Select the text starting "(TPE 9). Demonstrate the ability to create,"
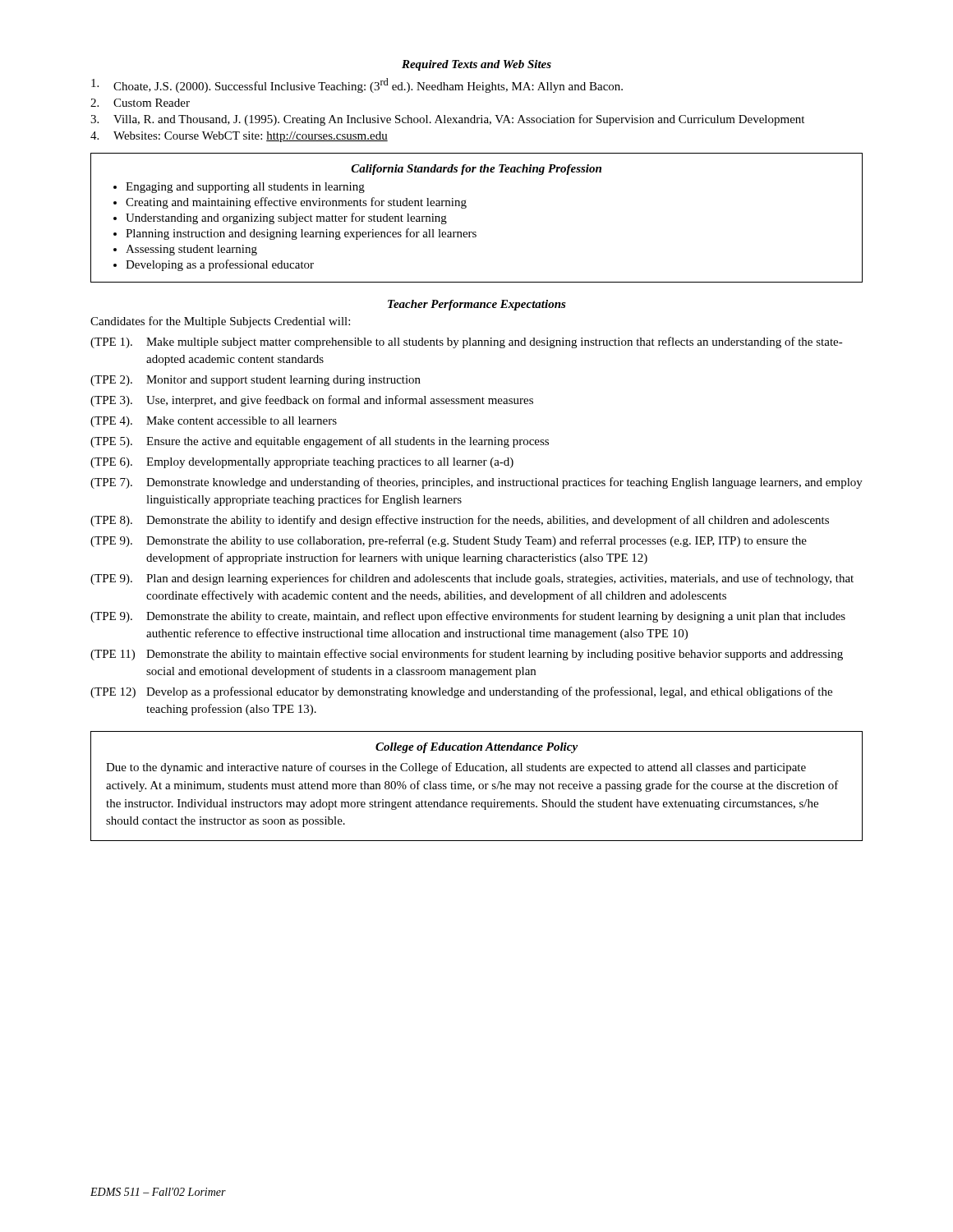 tap(476, 625)
